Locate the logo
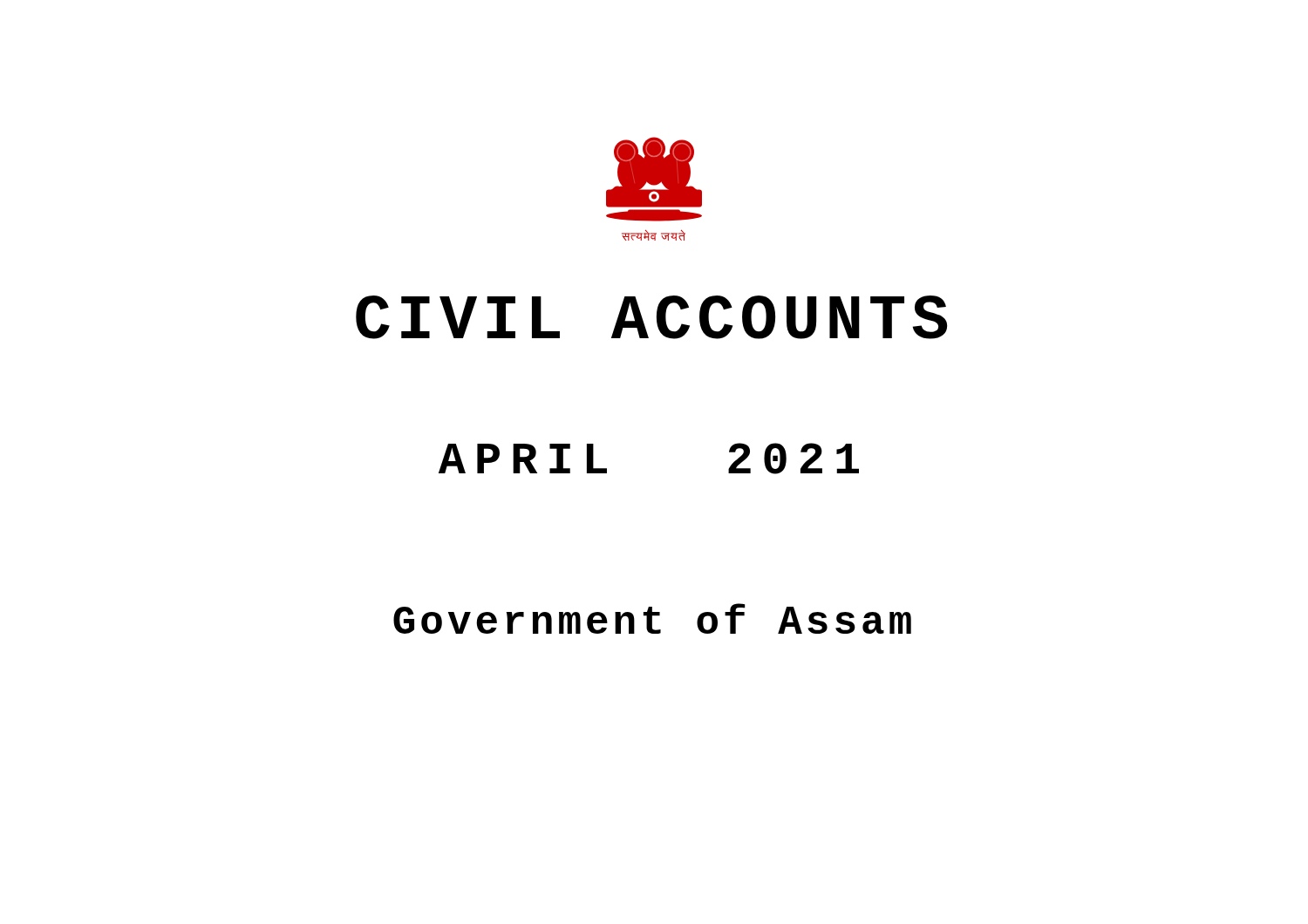The image size is (1308, 924). (654, 148)
